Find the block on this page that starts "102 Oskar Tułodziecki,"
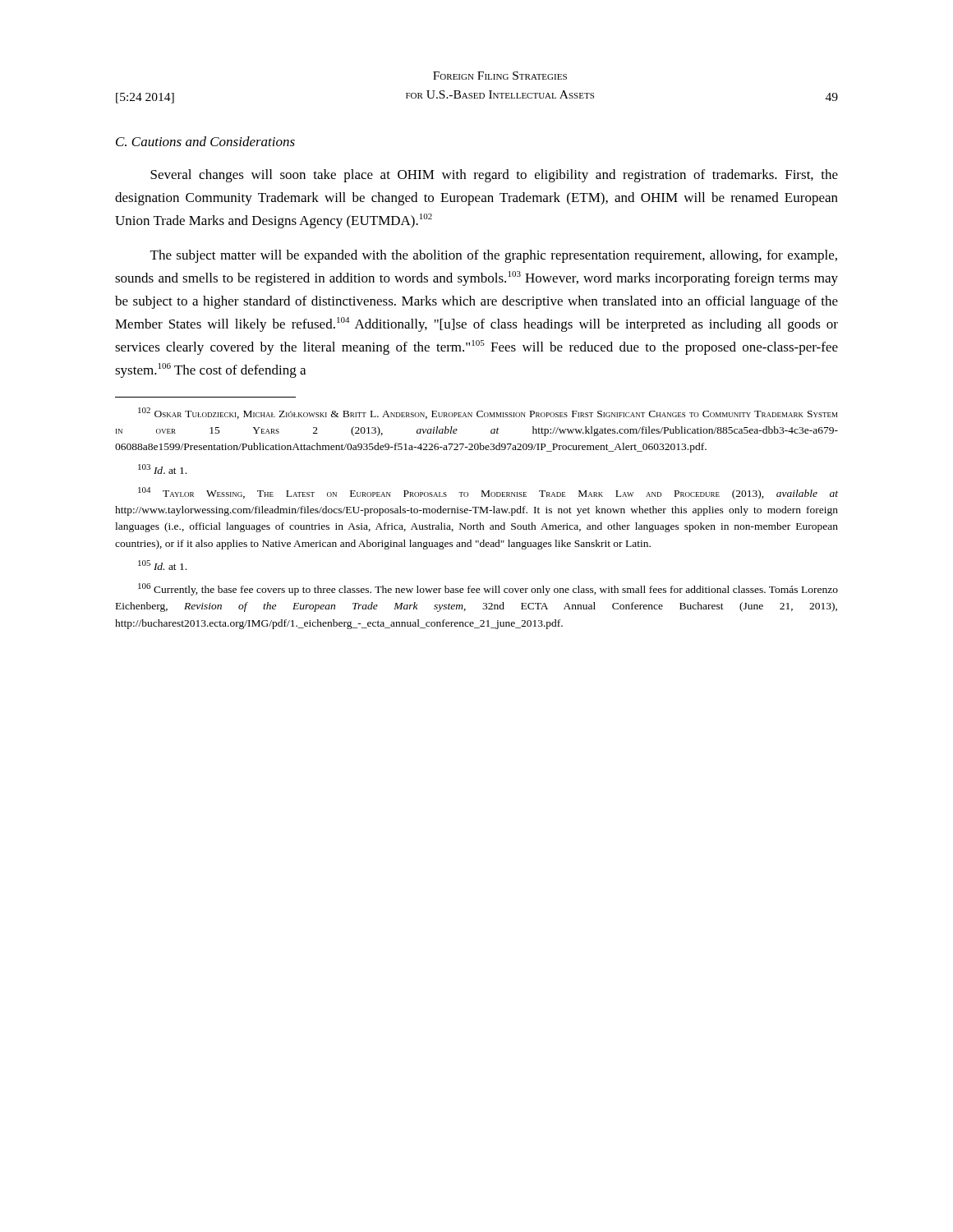 tap(488, 413)
